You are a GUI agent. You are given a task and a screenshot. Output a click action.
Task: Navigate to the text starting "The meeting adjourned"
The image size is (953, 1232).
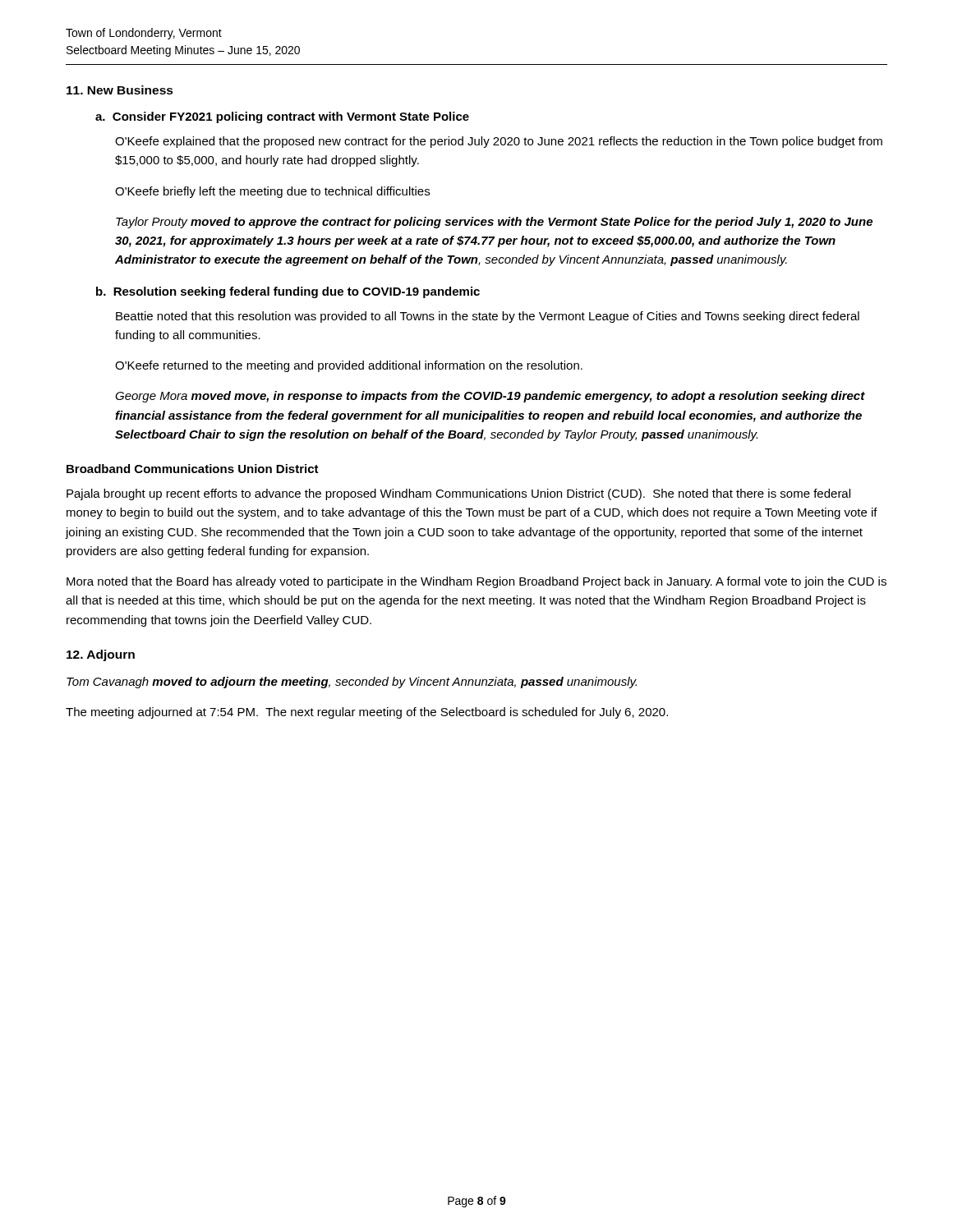pyautogui.click(x=367, y=712)
